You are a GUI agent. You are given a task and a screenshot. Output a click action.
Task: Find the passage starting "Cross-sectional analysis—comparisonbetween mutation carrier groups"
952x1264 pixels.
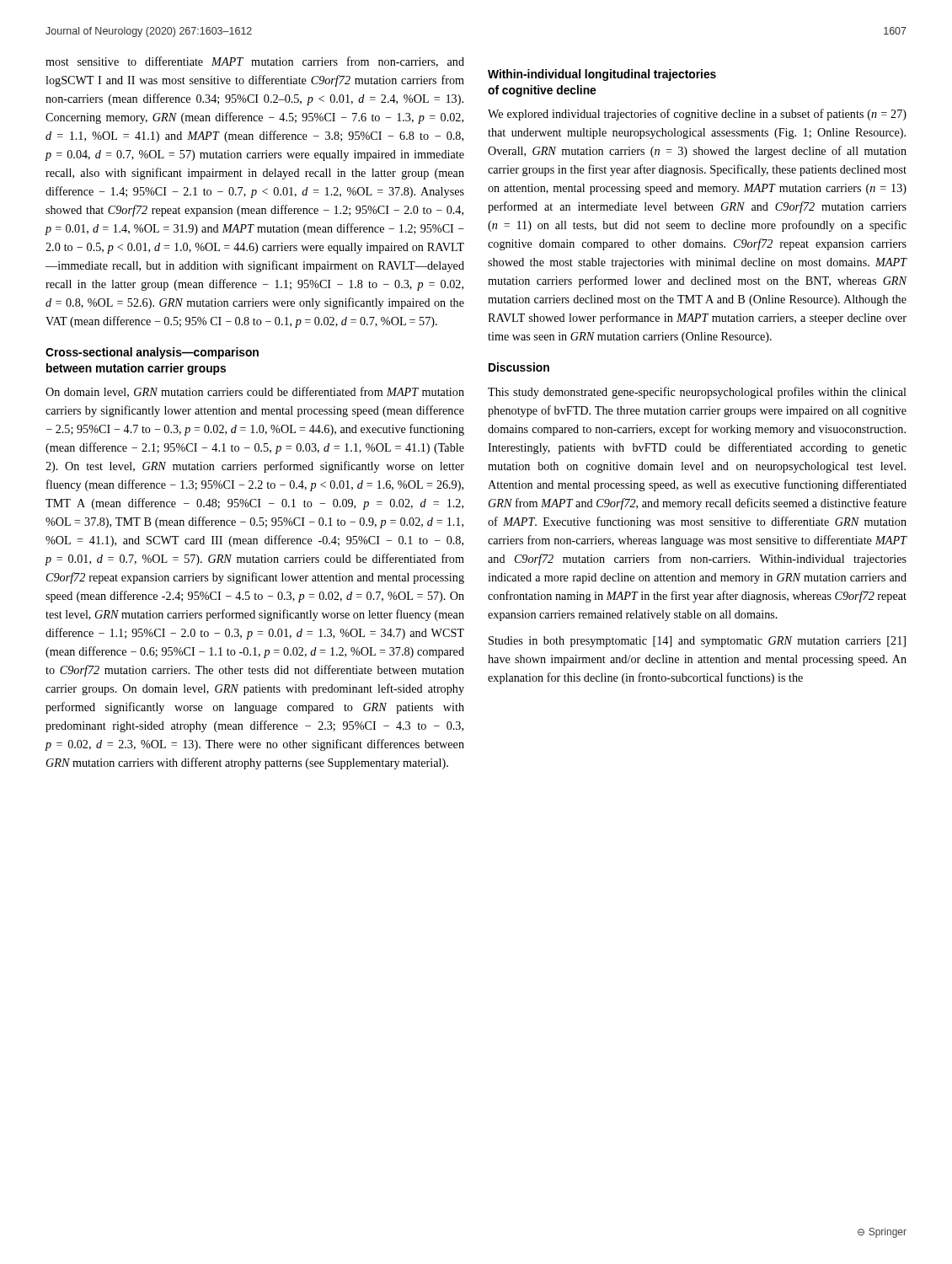tap(152, 360)
